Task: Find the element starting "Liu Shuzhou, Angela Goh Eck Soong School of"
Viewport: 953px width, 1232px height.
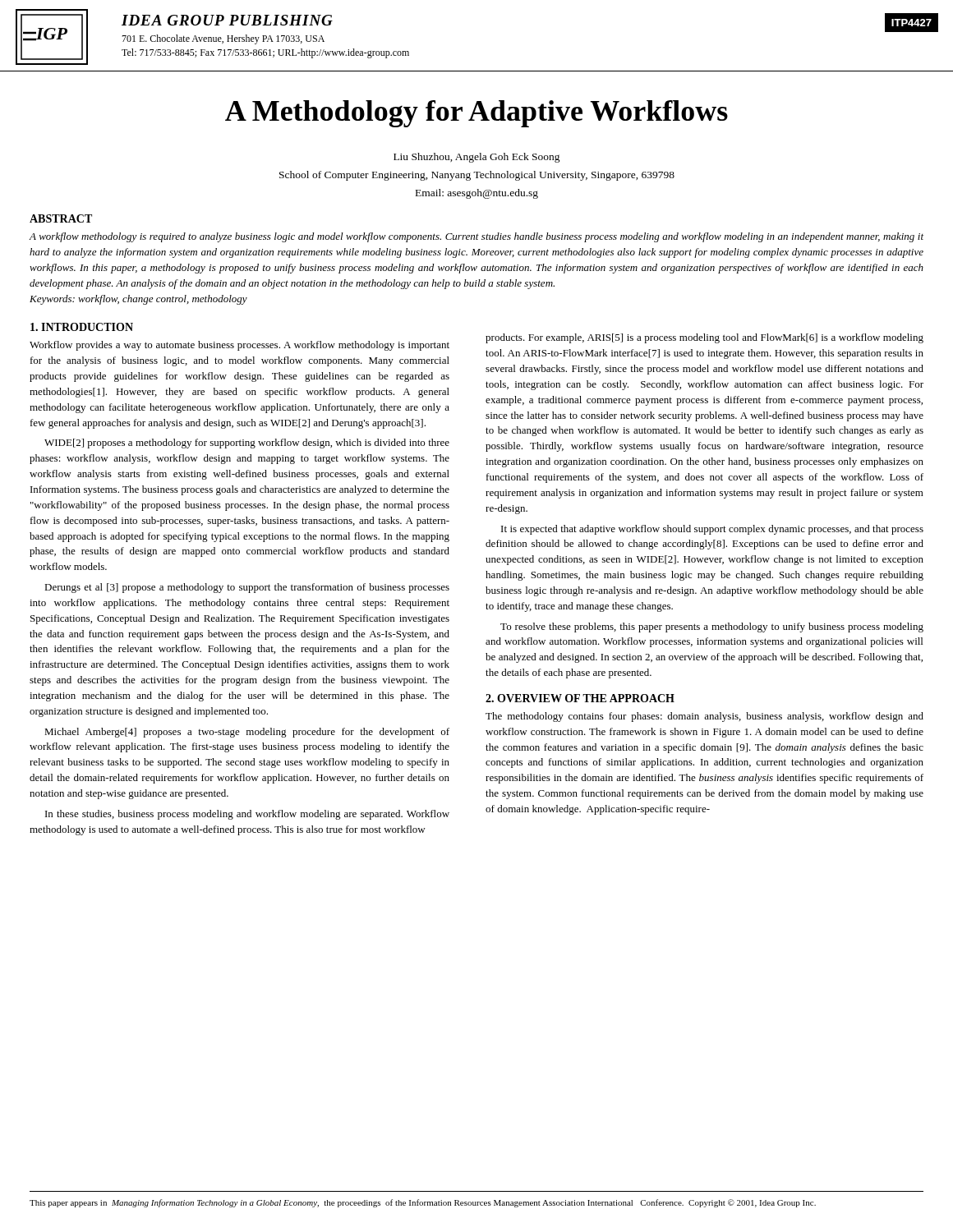Action: coord(476,175)
